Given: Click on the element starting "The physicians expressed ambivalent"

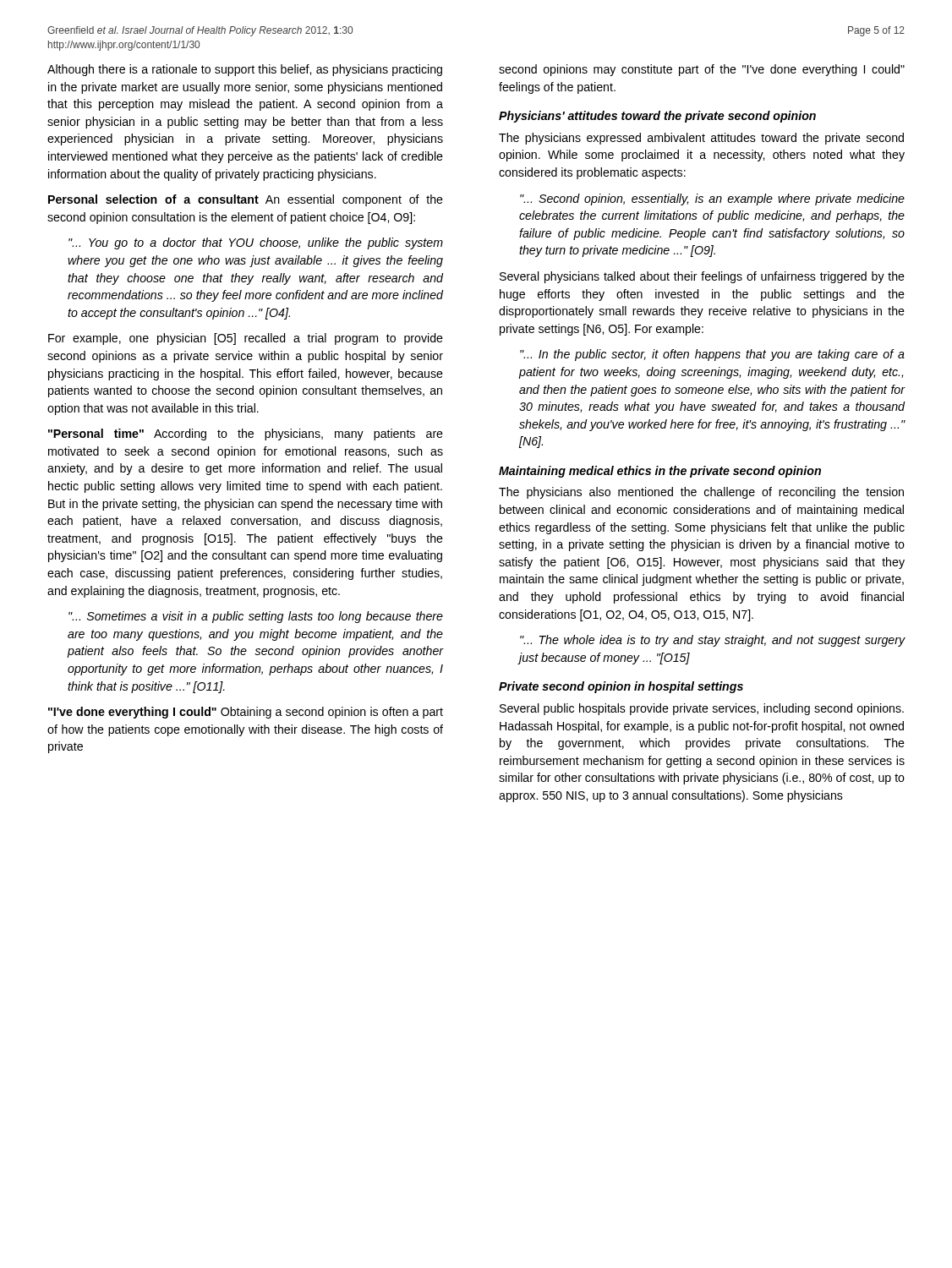Looking at the screenshot, I should 702,155.
